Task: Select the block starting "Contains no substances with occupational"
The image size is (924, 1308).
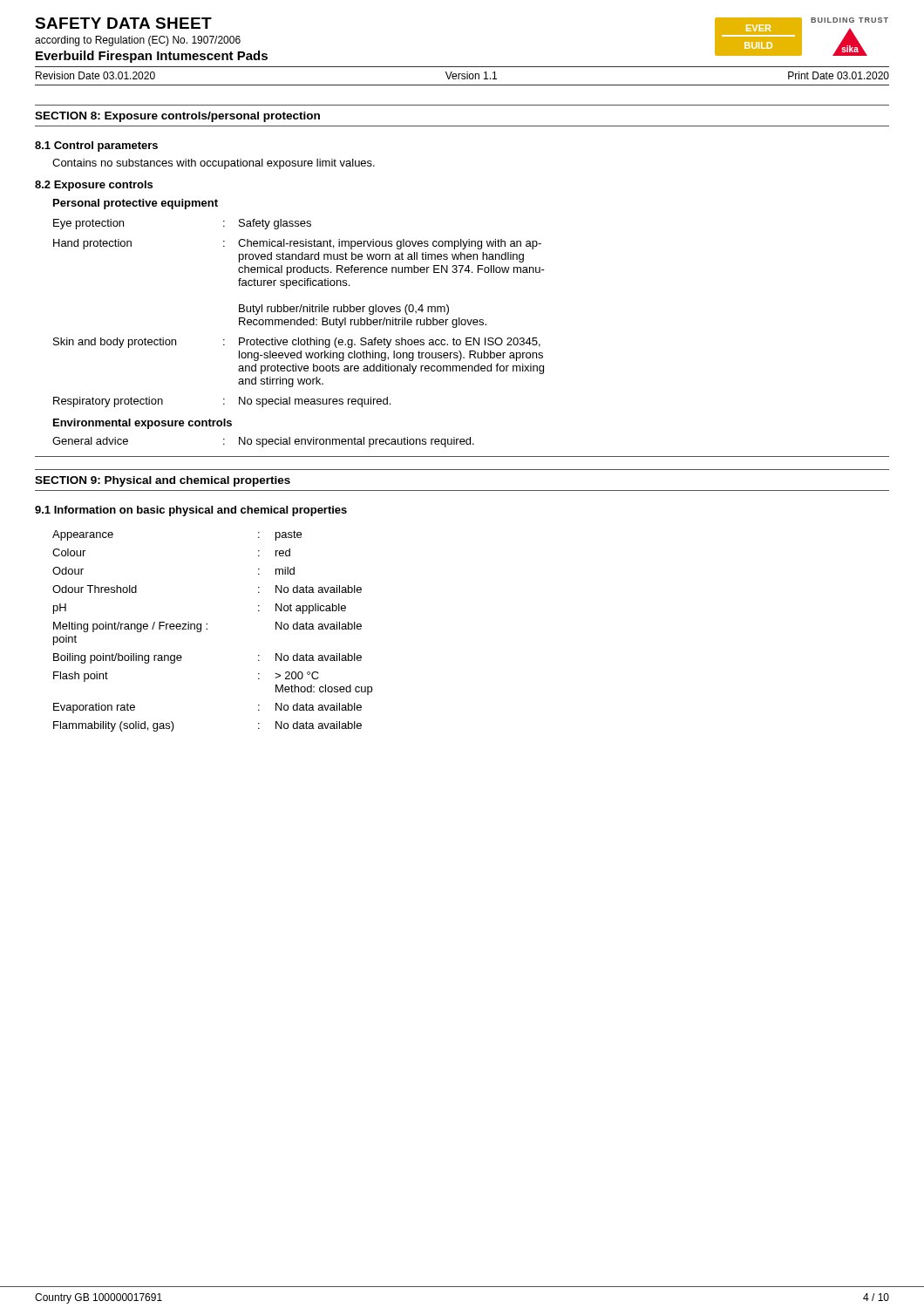Action: tap(214, 163)
